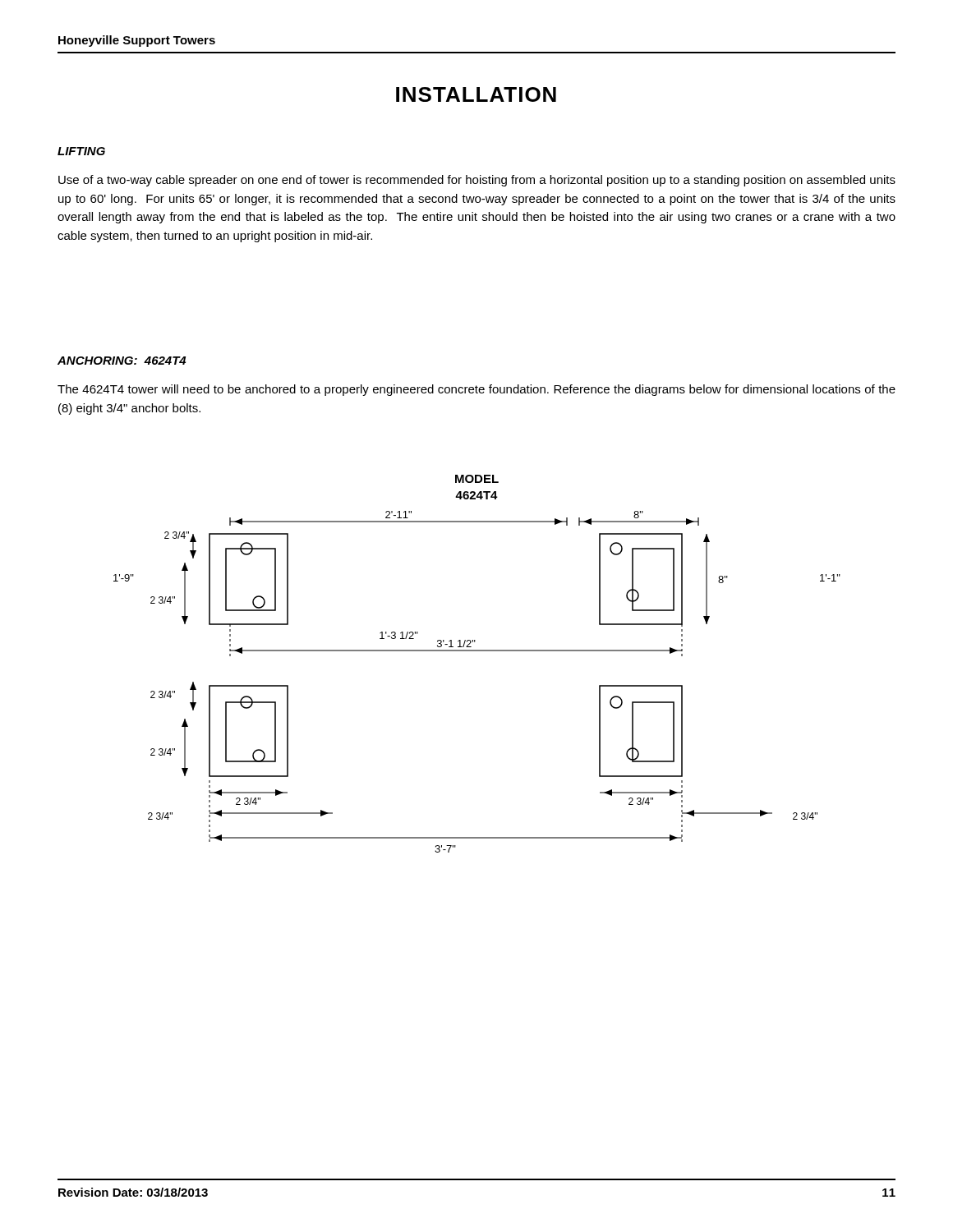Find "ANCHORING: 4624T4" on this page

(x=122, y=360)
